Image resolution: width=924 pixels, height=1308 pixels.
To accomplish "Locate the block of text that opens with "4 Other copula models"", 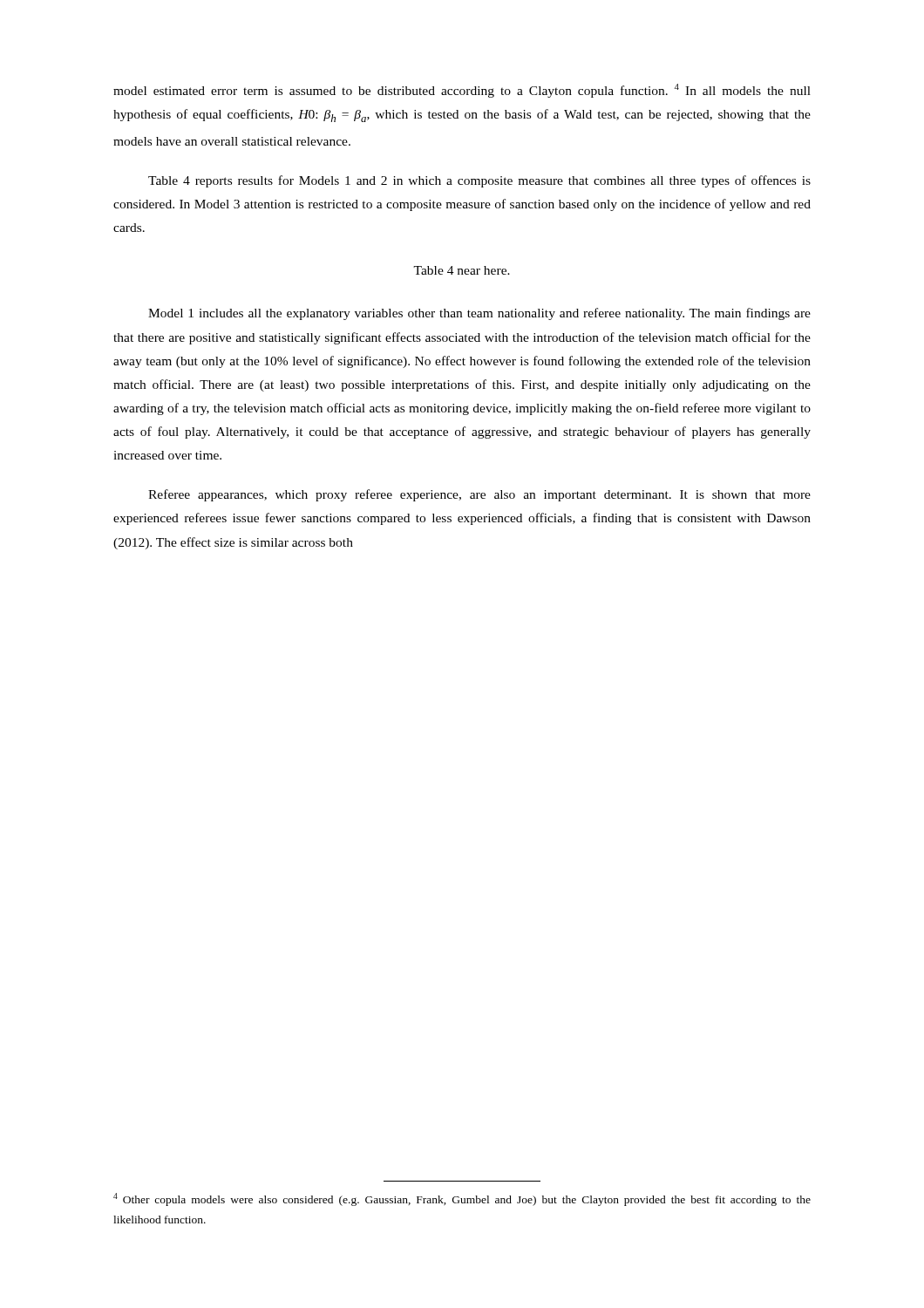I will [462, 1209].
